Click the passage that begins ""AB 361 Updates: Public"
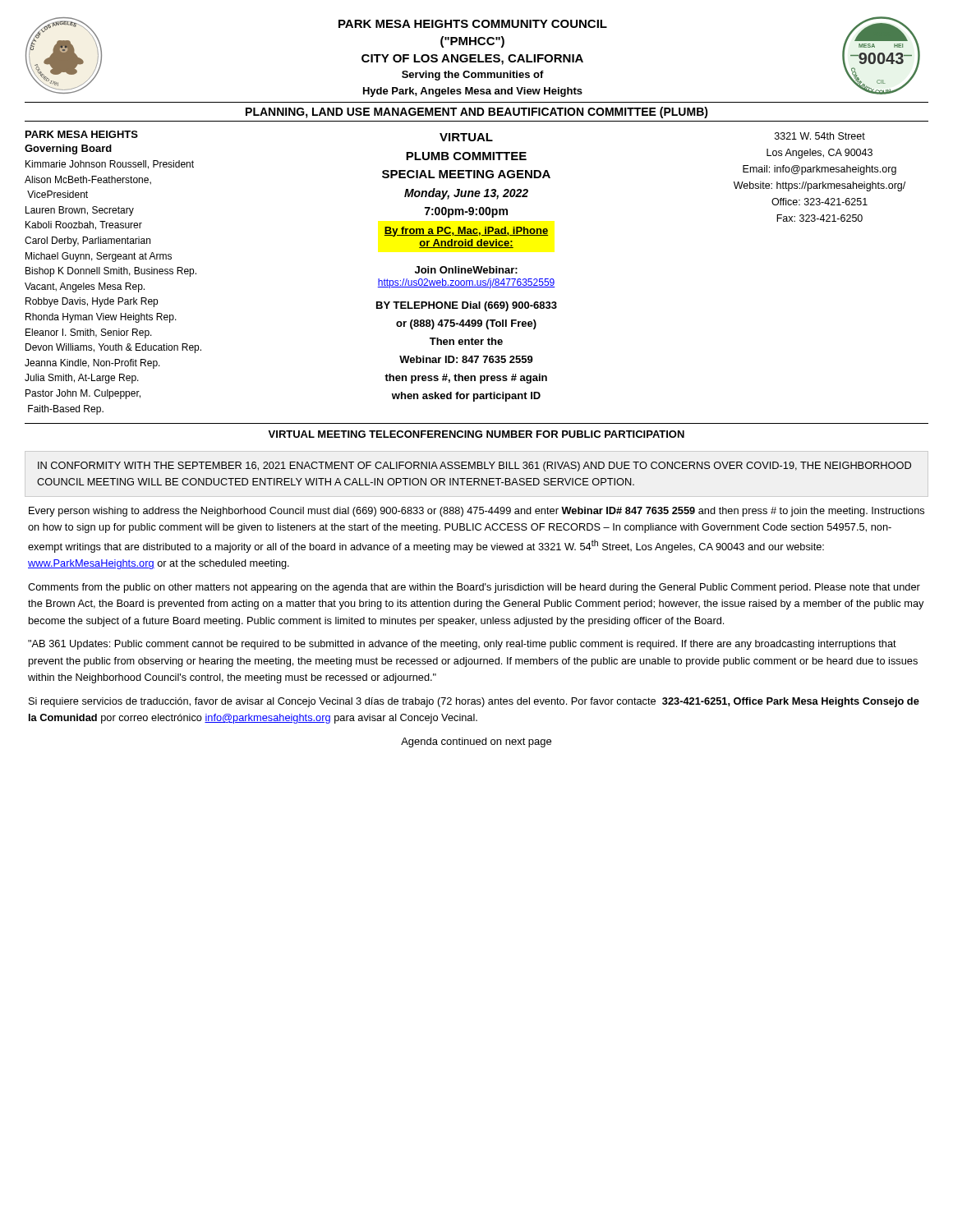Screen dimensions: 1232x953 473,661
